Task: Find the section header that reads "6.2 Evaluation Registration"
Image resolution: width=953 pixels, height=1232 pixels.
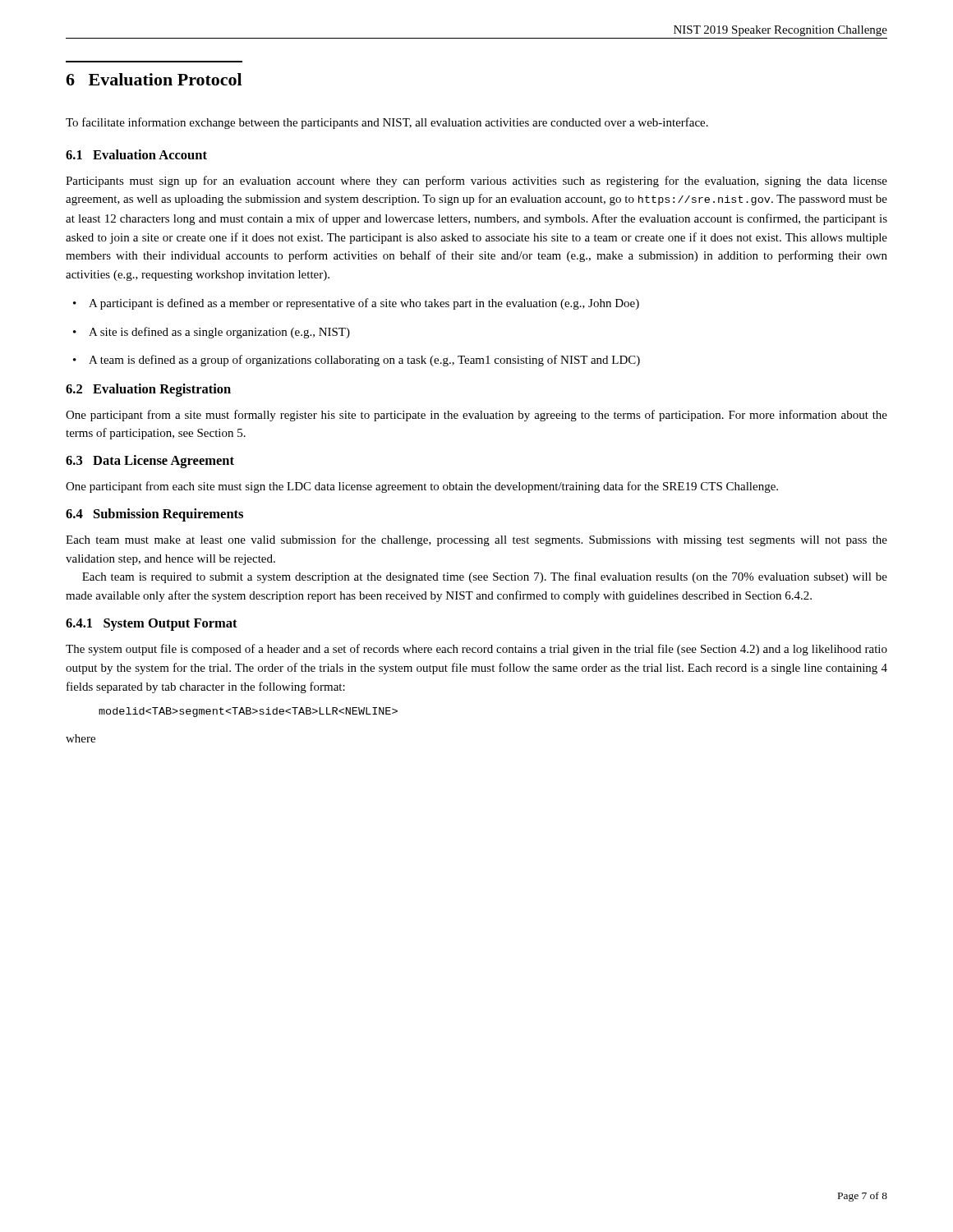Action: tap(148, 390)
